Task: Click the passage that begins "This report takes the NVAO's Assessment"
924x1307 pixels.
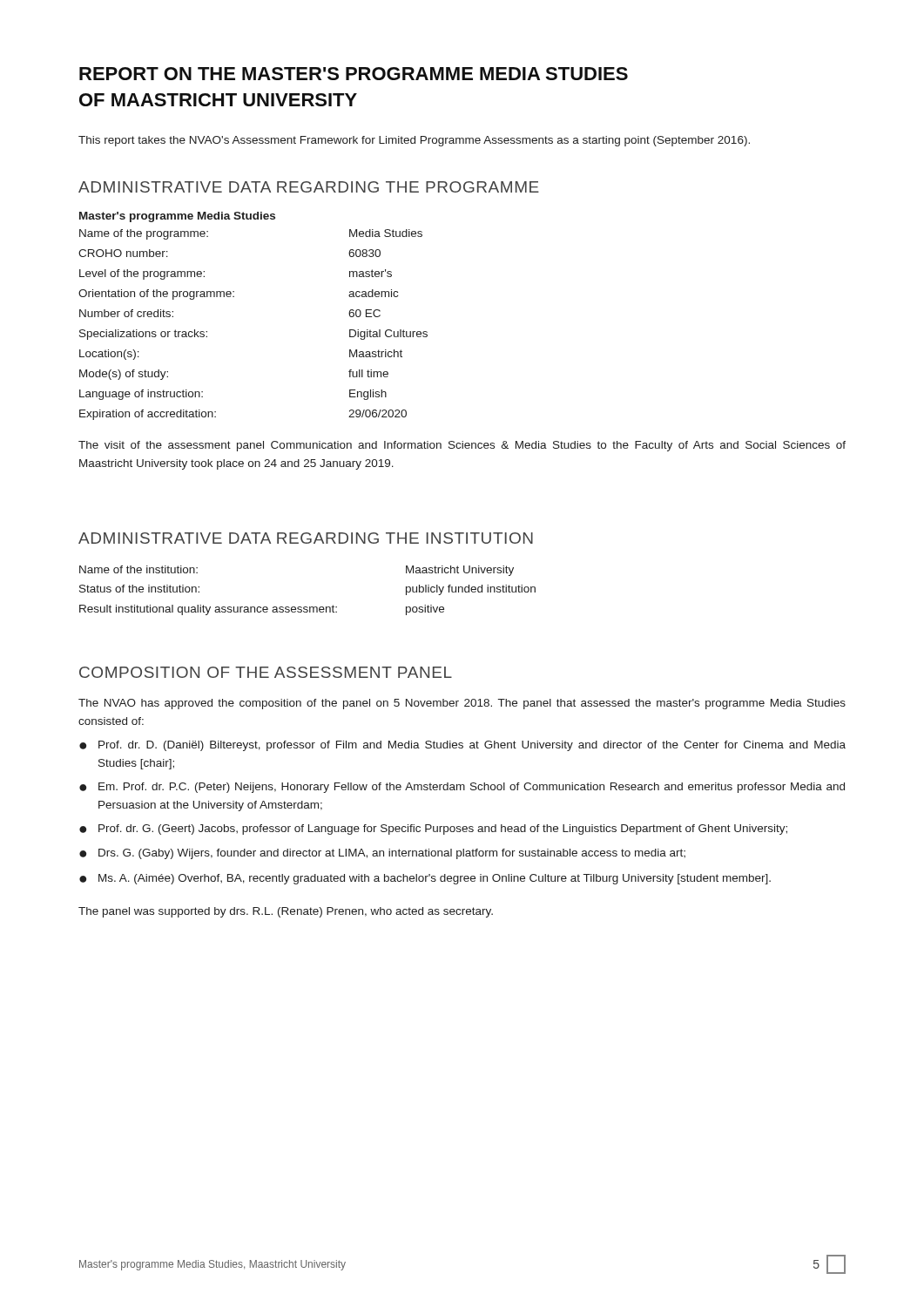Action: pyautogui.click(x=415, y=140)
